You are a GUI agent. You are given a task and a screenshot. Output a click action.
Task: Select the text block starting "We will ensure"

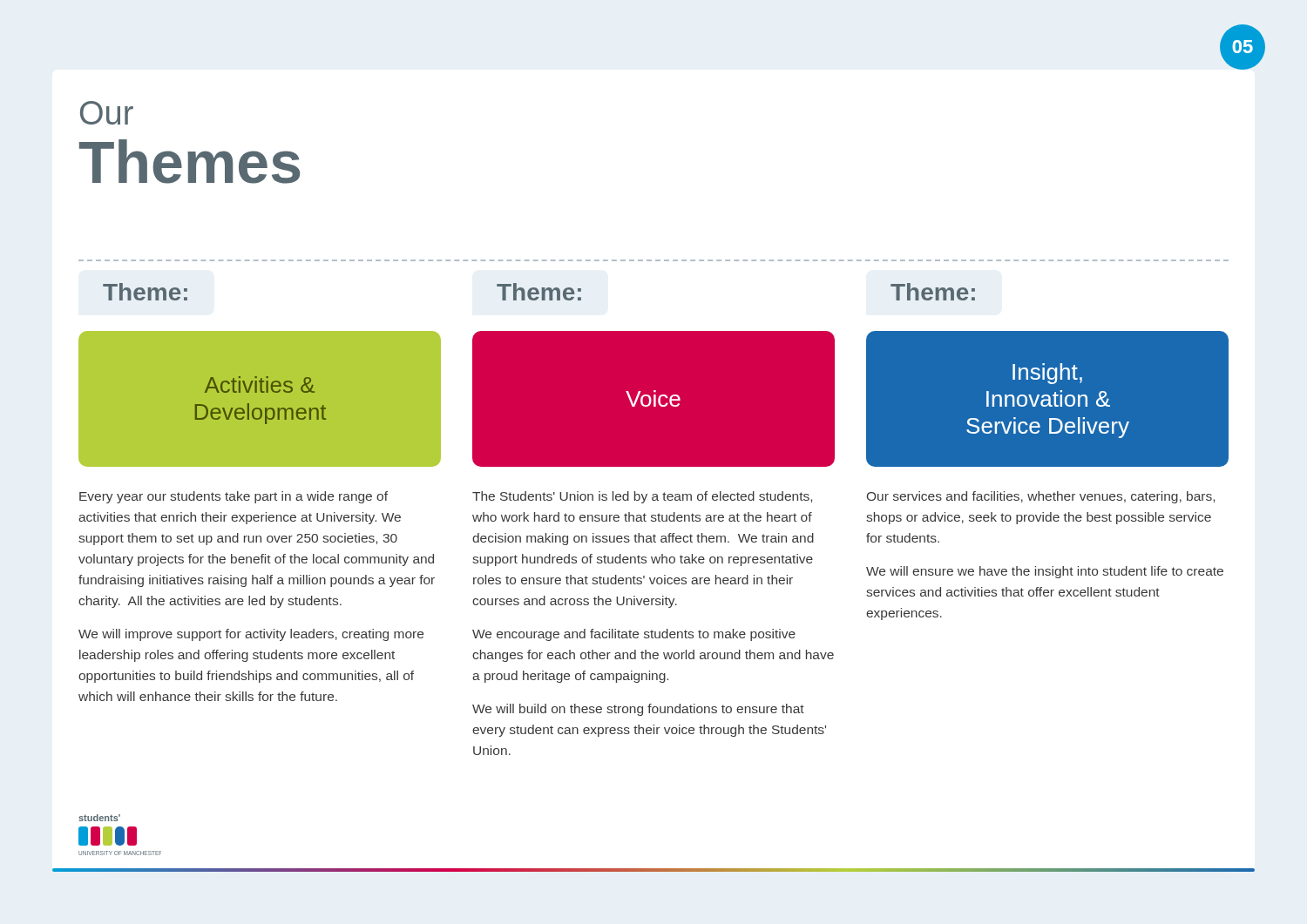click(x=1045, y=592)
